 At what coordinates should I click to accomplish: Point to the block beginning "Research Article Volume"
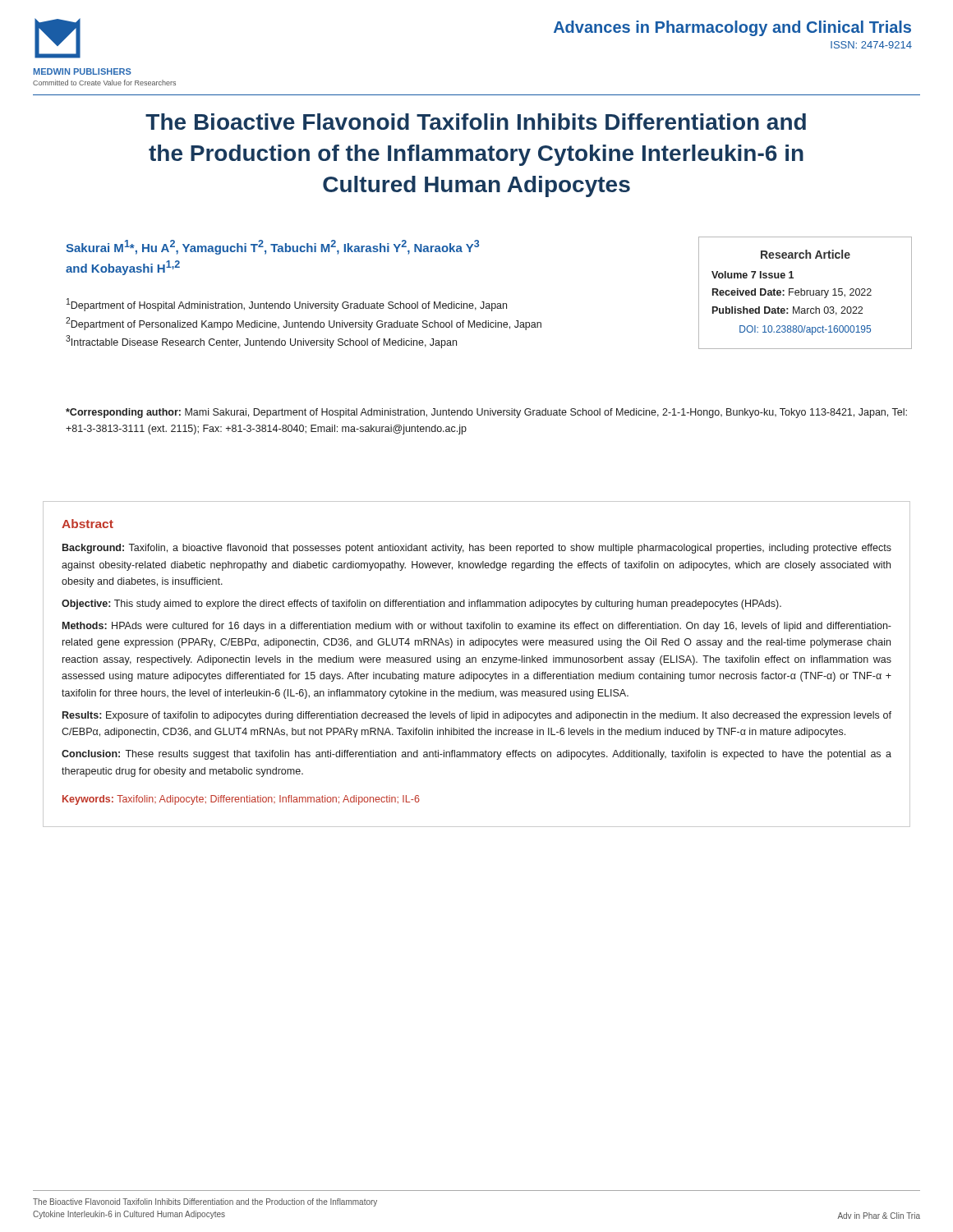pos(805,293)
